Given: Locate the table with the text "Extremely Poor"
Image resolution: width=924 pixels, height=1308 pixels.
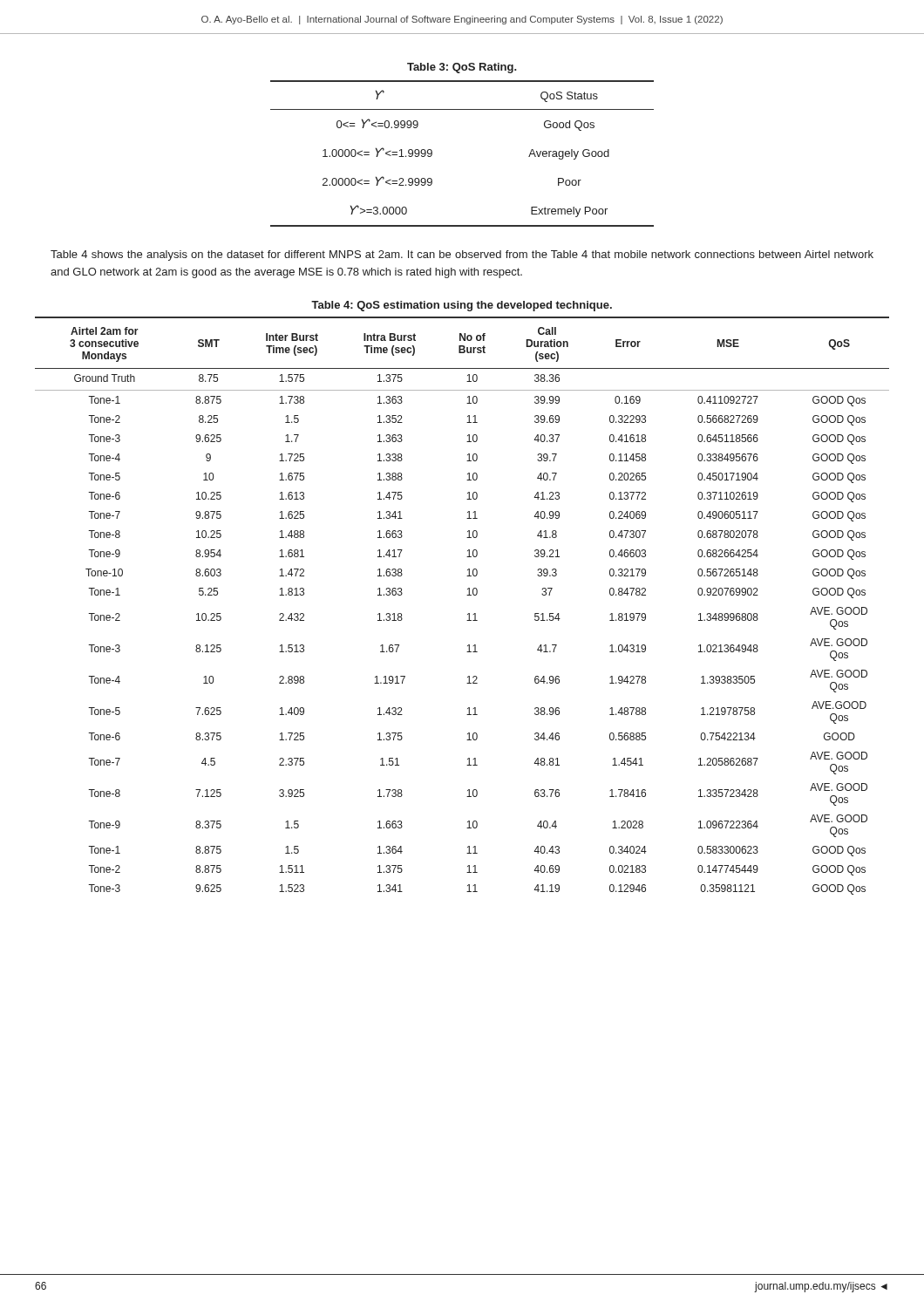Looking at the screenshot, I should coord(462,153).
